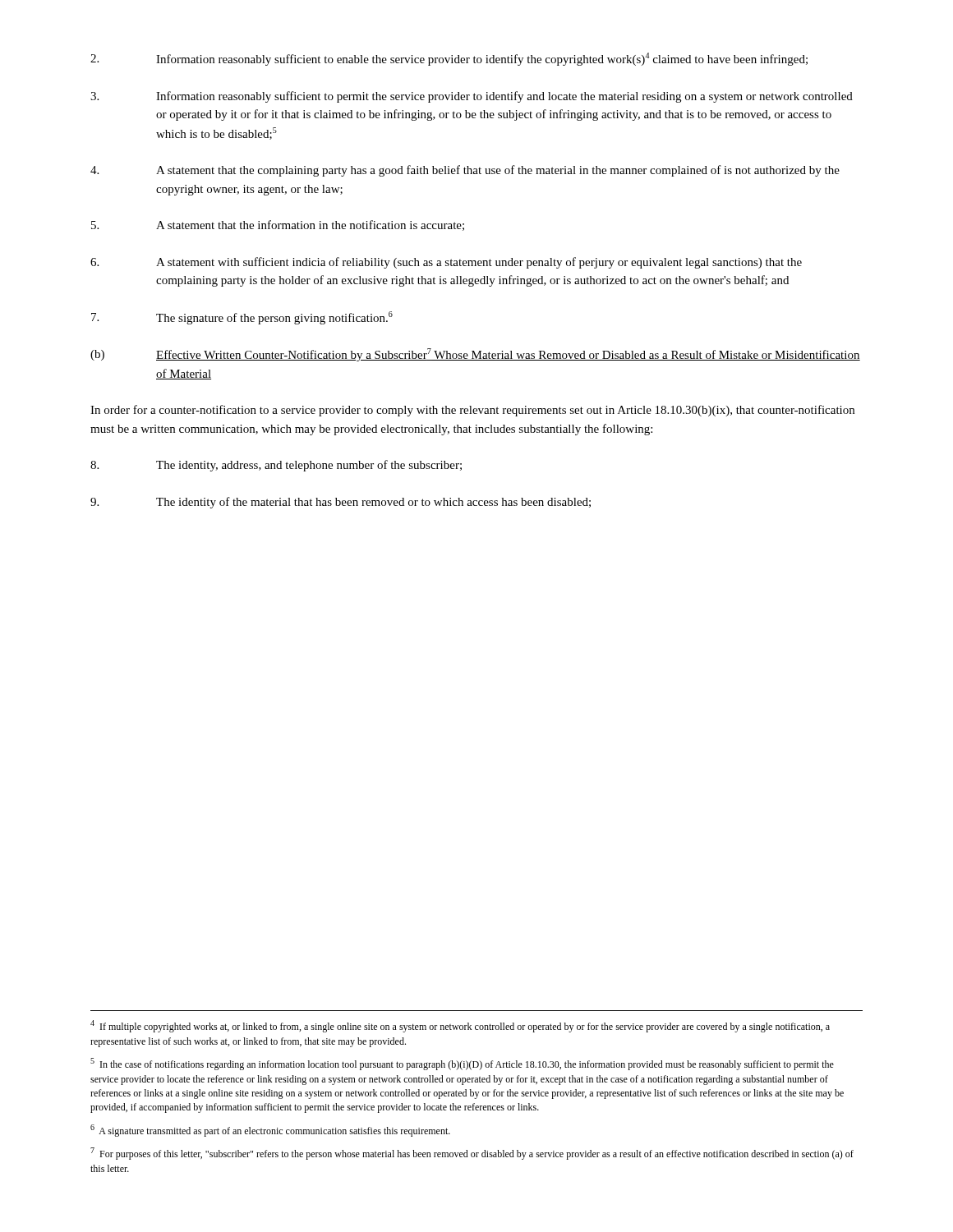
Task: Locate the list item containing "2. Information reasonably sufficient to enable"
Action: pyautogui.click(x=476, y=59)
